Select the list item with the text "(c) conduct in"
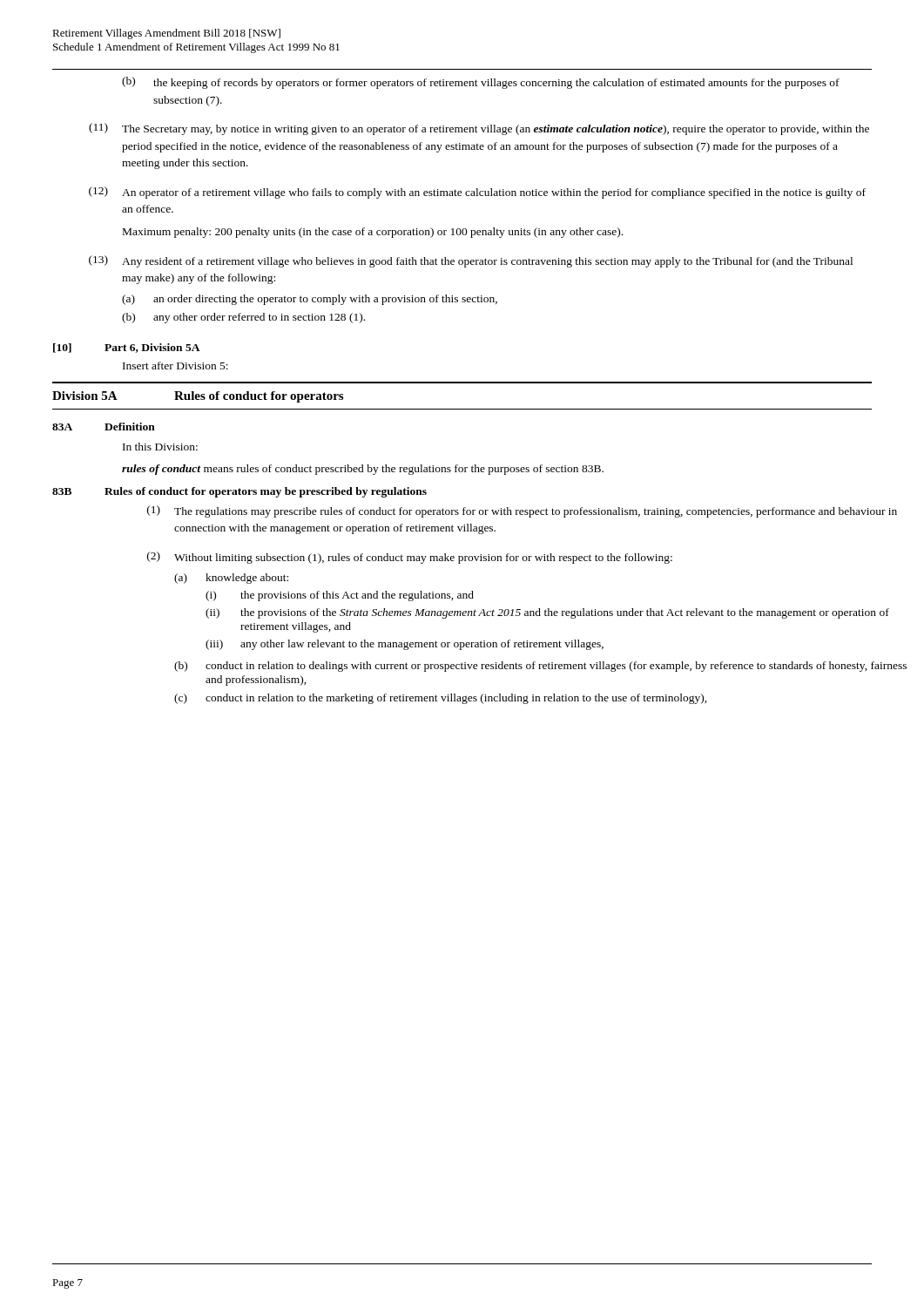 pos(549,698)
